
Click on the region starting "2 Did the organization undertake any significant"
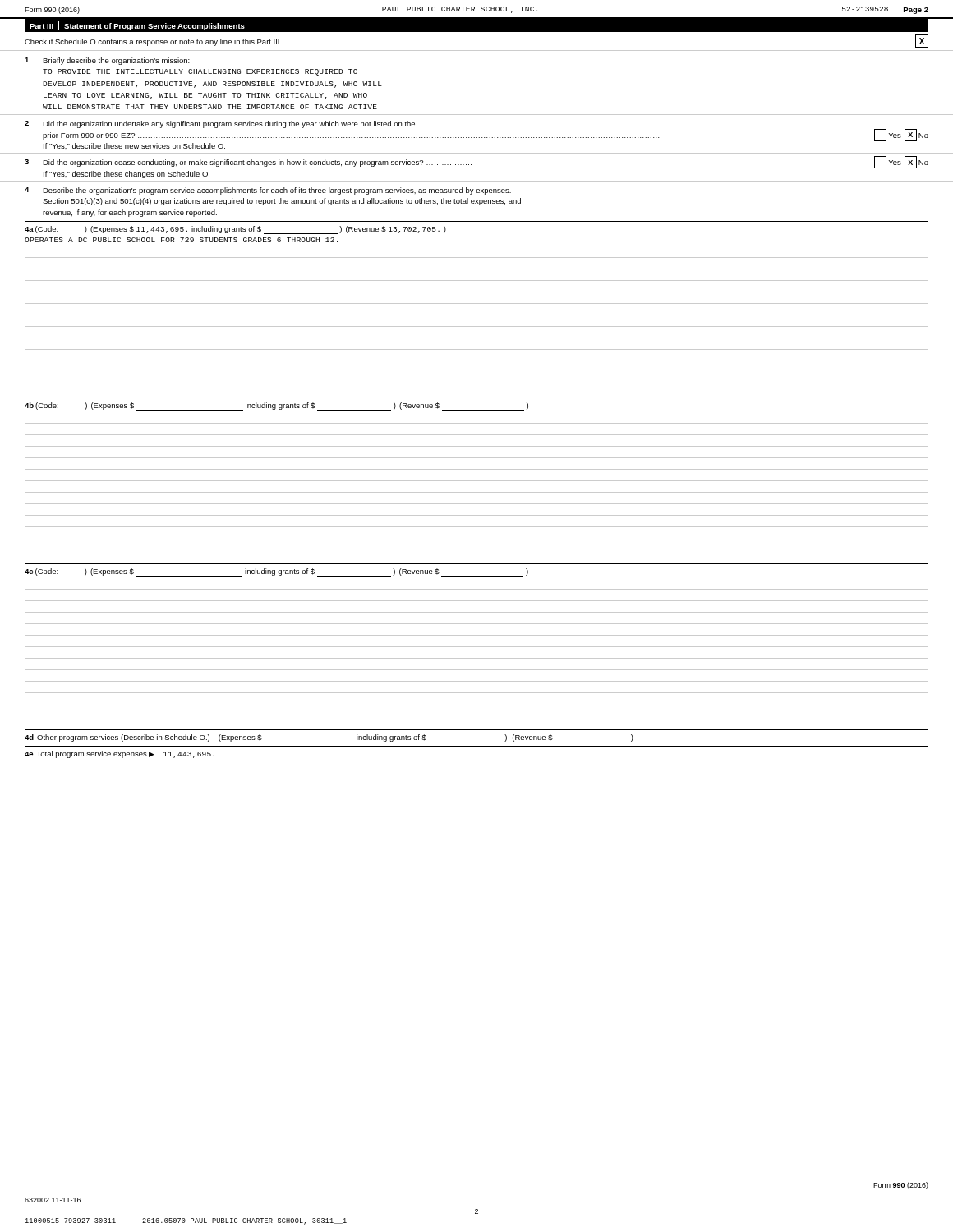point(476,135)
